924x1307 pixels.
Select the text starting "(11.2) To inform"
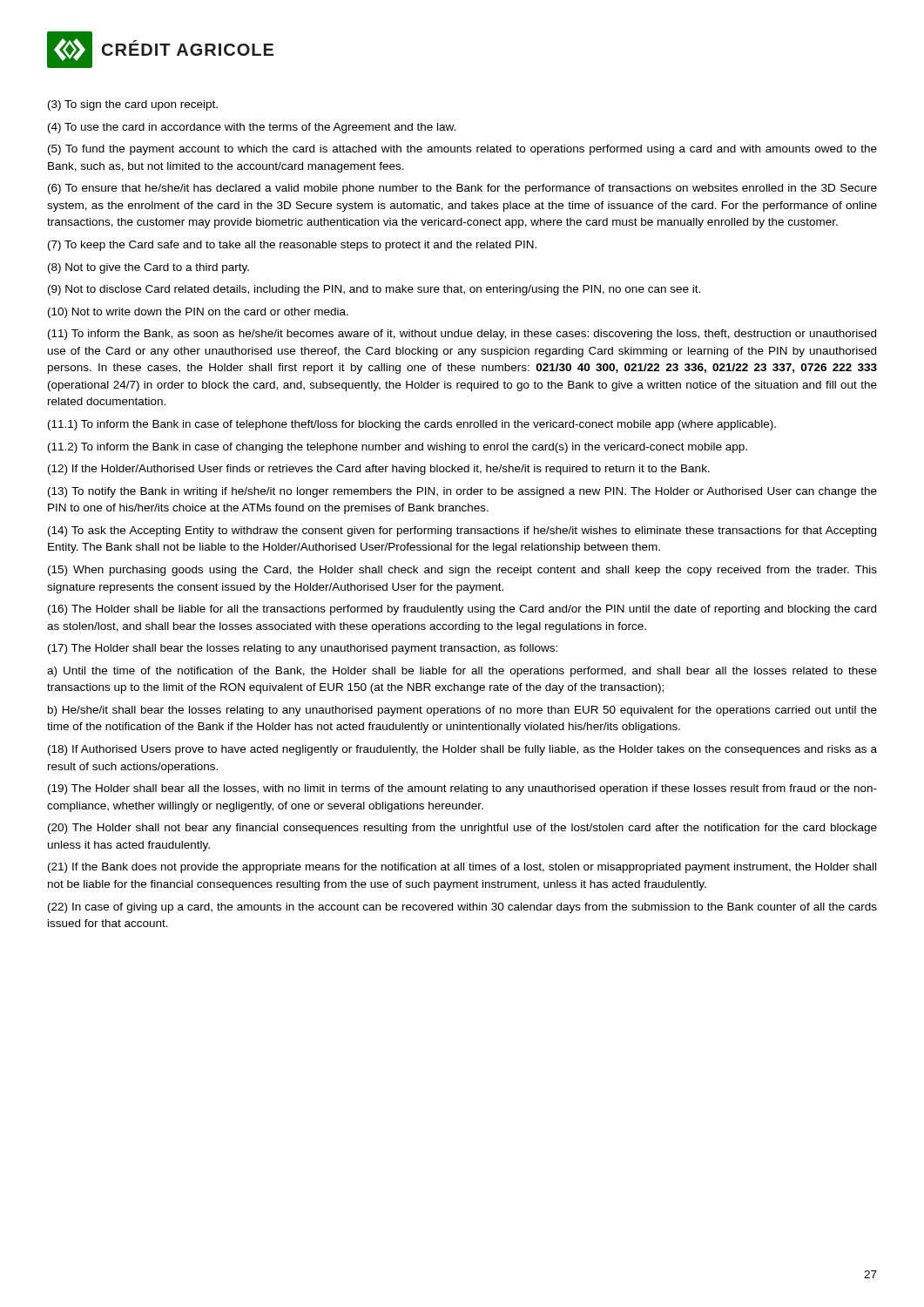(462, 446)
